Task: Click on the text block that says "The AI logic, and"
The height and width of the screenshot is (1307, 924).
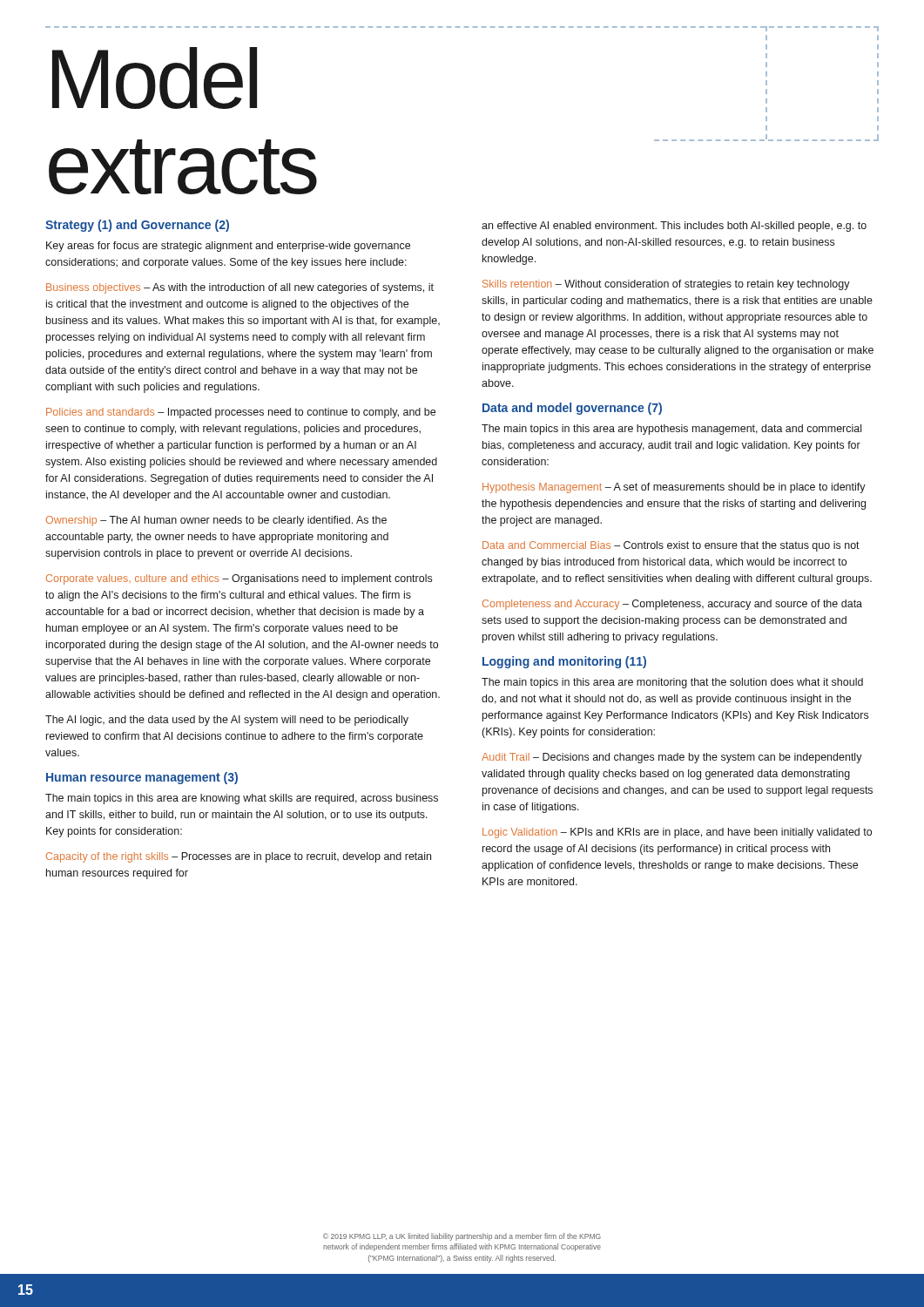Action: (x=234, y=736)
